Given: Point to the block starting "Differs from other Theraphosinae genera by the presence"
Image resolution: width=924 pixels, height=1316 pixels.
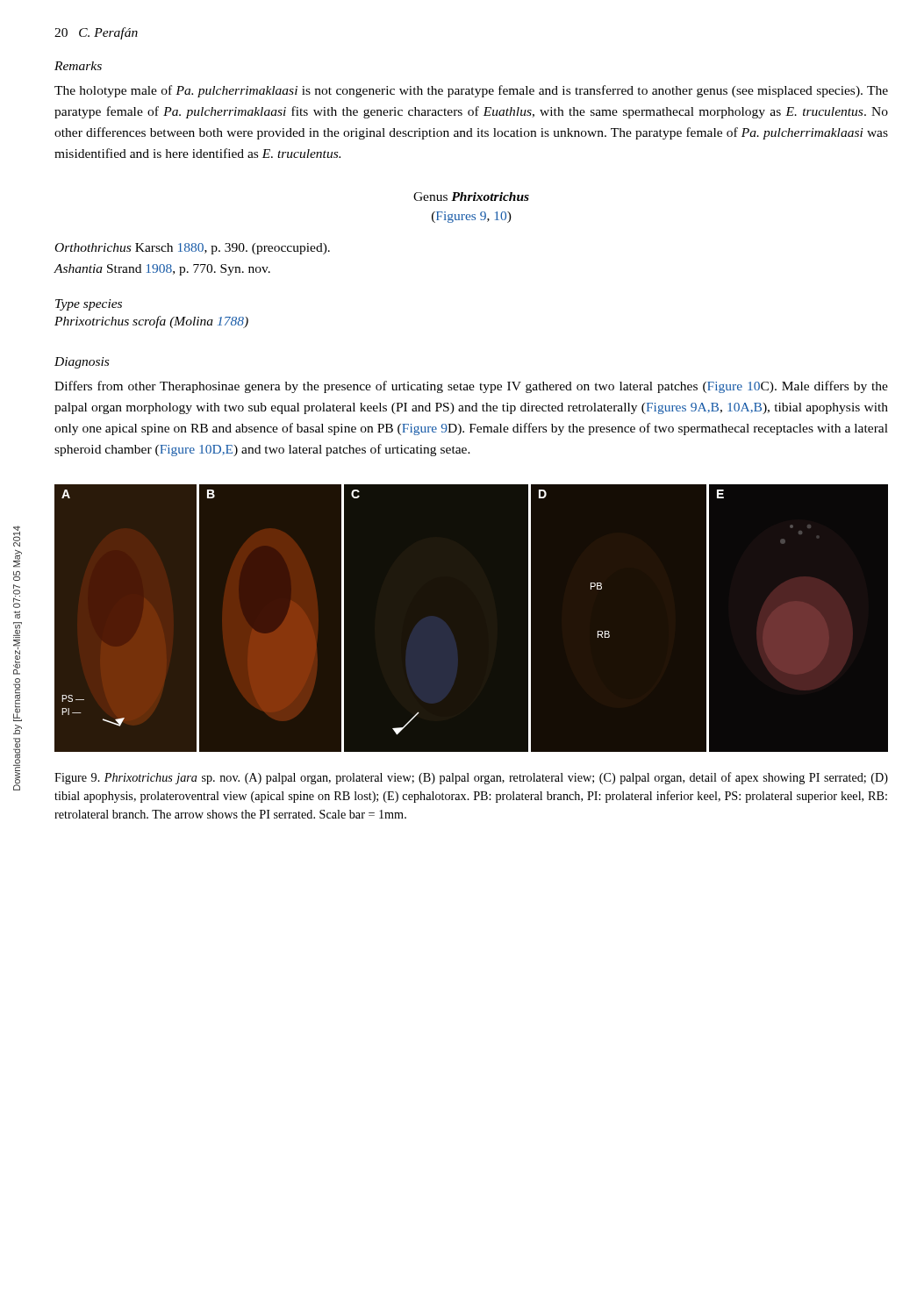Looking at the screenshot, I should (471, 417).
